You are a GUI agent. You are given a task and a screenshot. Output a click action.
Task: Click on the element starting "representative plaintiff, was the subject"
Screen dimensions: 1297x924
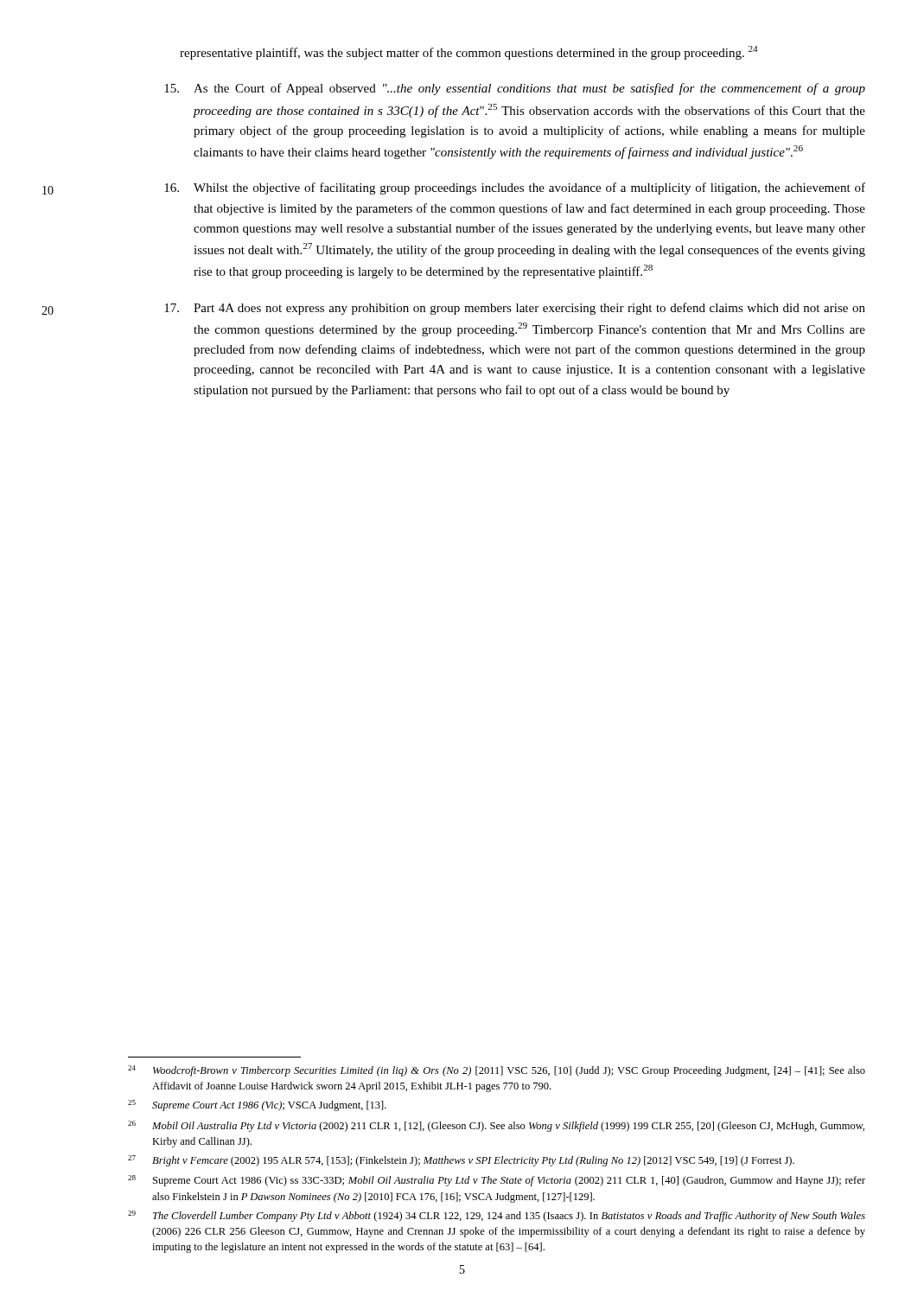click(x=469, y=51)
